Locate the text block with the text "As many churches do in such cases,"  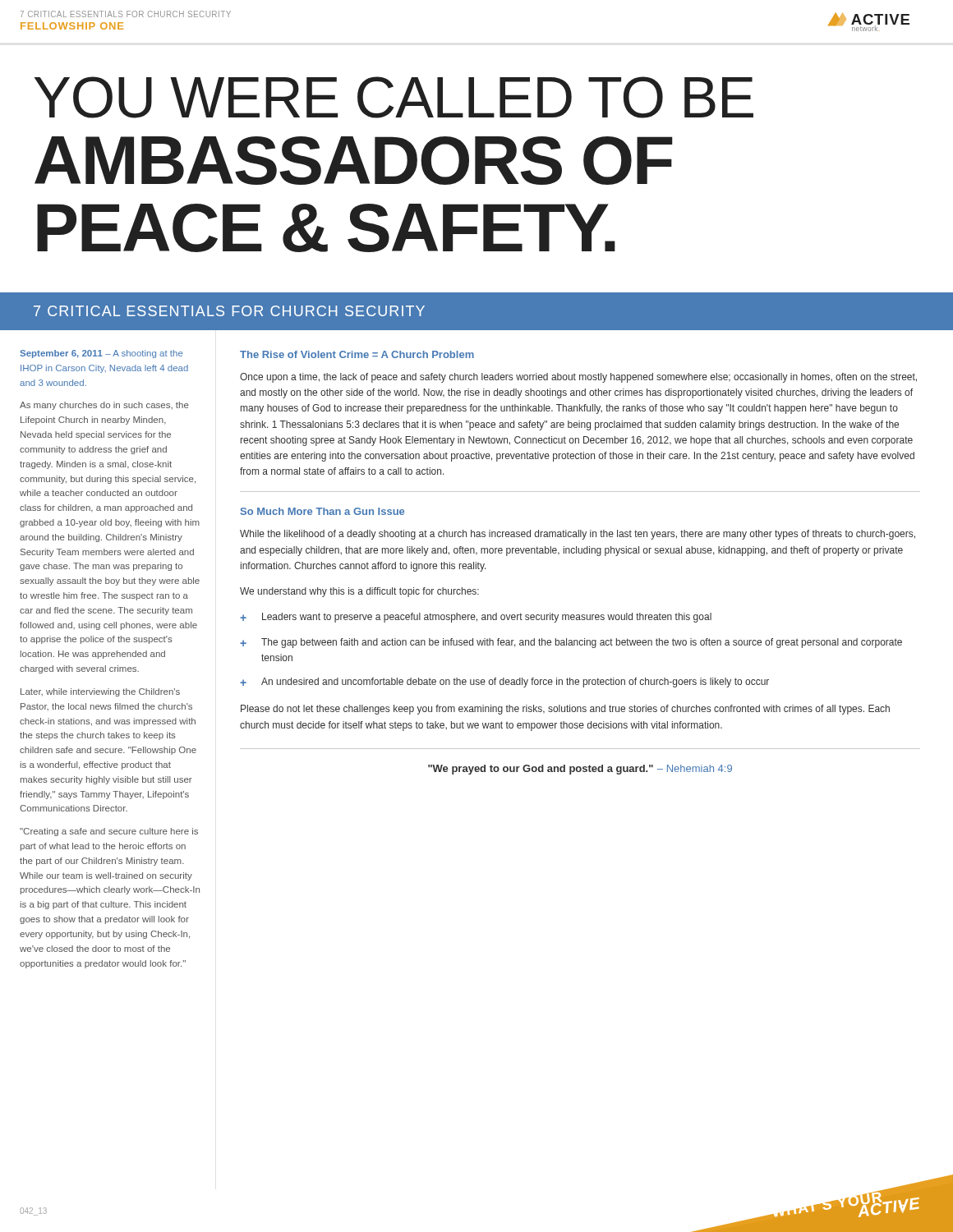(110, 538)
